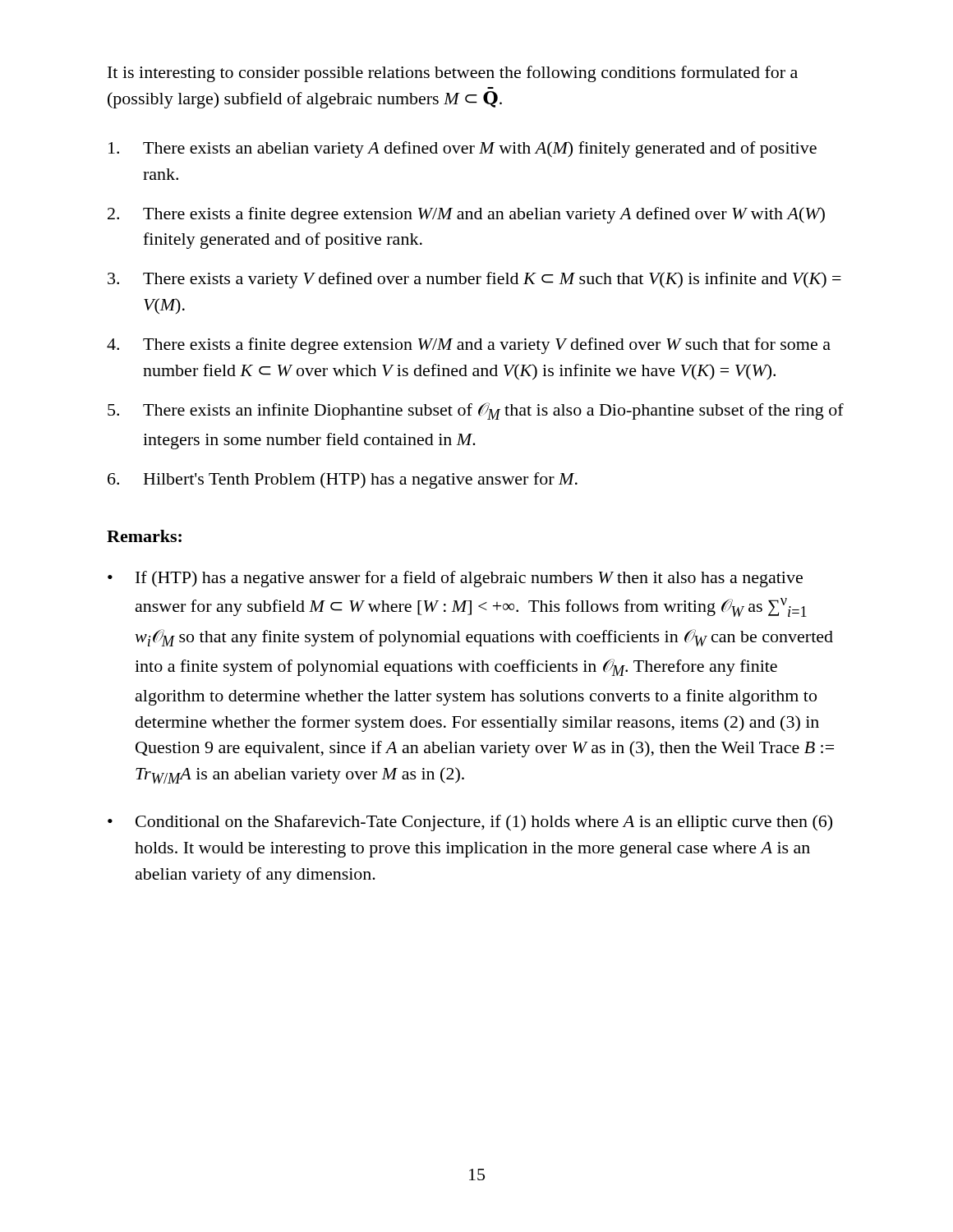Locate the block of text that opens with "It is interesting to consider possible relations"

tap(452, 85)
